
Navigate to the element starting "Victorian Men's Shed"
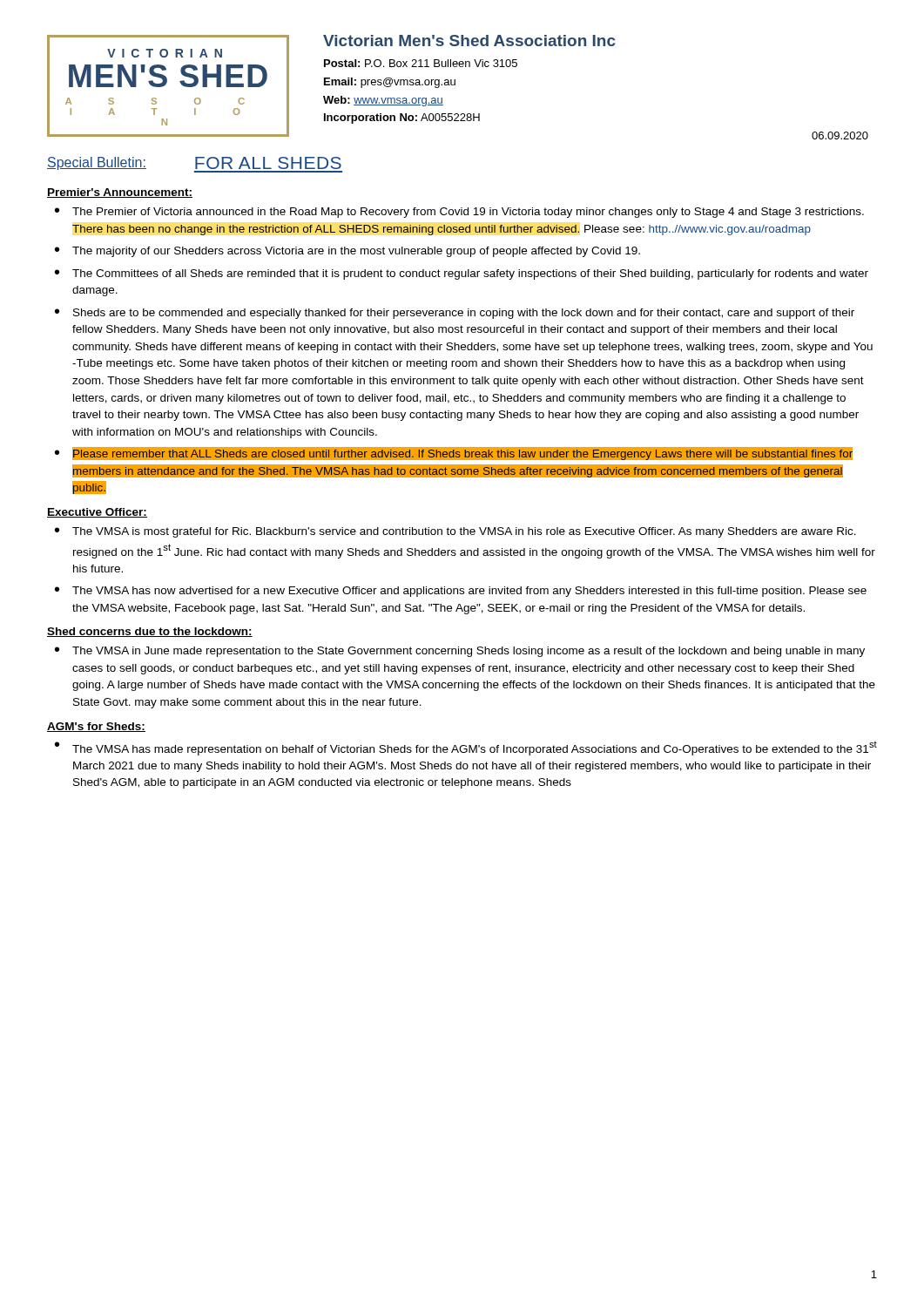pyautogui.click(x=469, y=41)
